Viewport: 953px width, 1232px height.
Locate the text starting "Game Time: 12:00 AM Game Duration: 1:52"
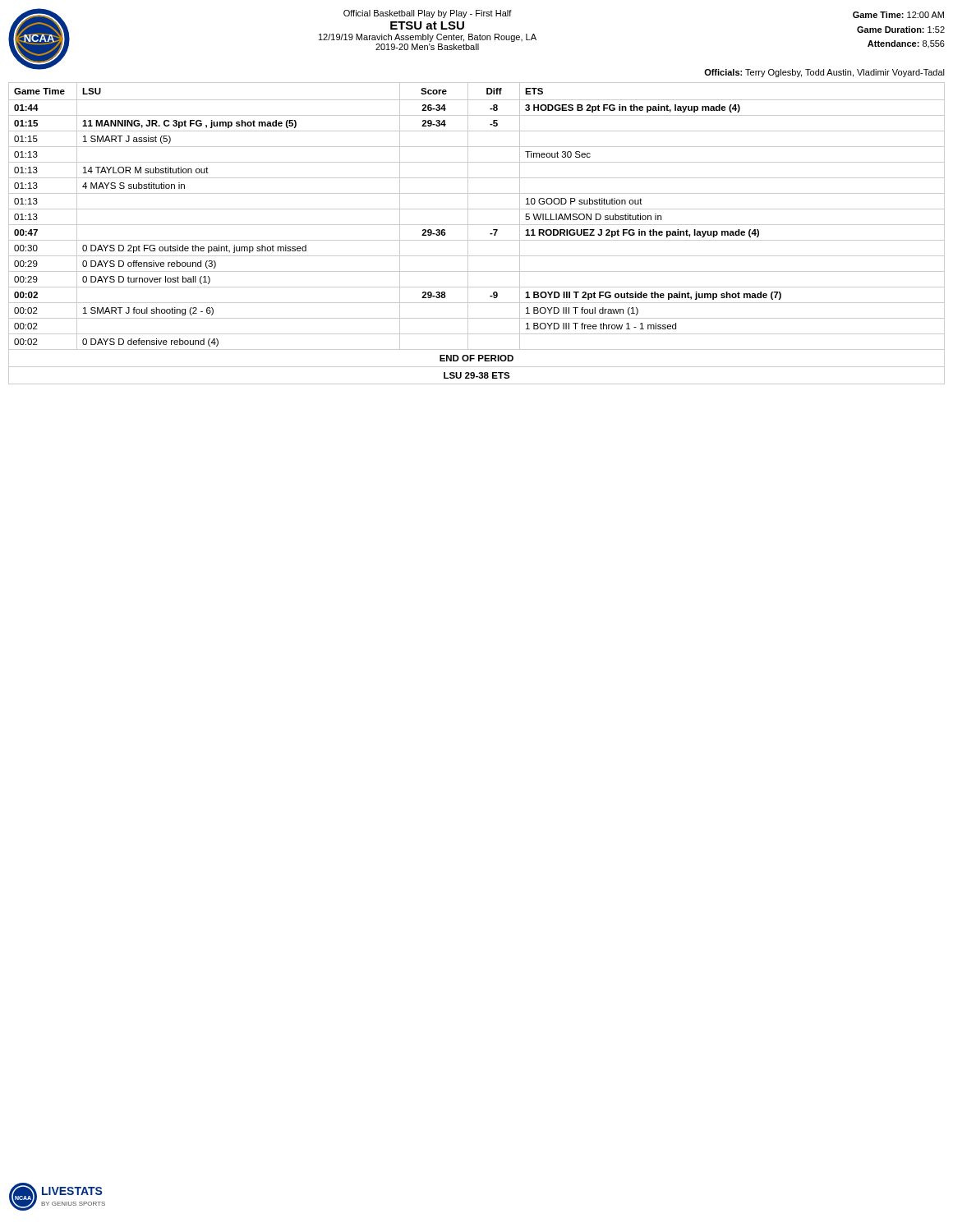point(899,29)
